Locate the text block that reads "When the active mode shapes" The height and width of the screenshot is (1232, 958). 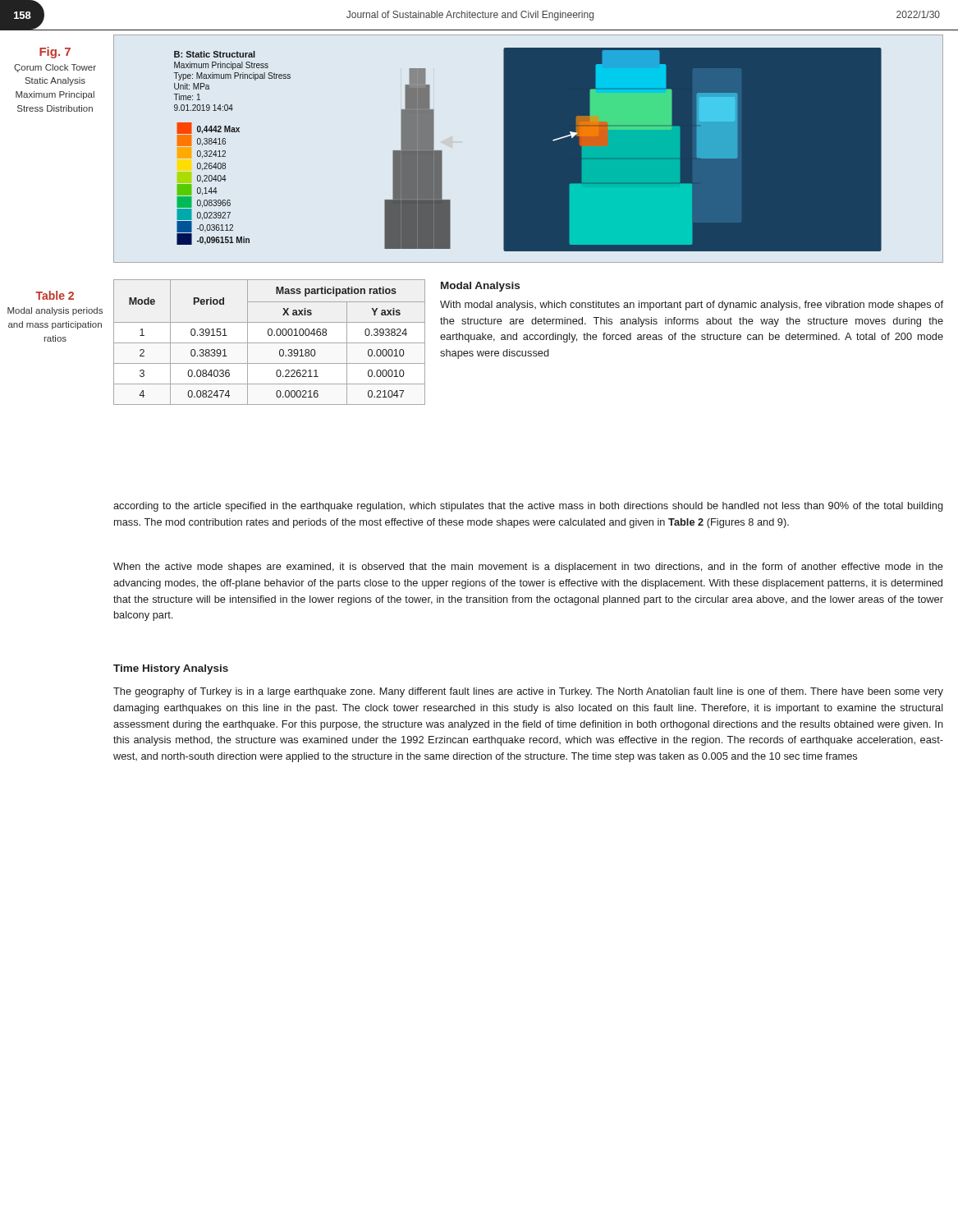click(x=528, y=591)
